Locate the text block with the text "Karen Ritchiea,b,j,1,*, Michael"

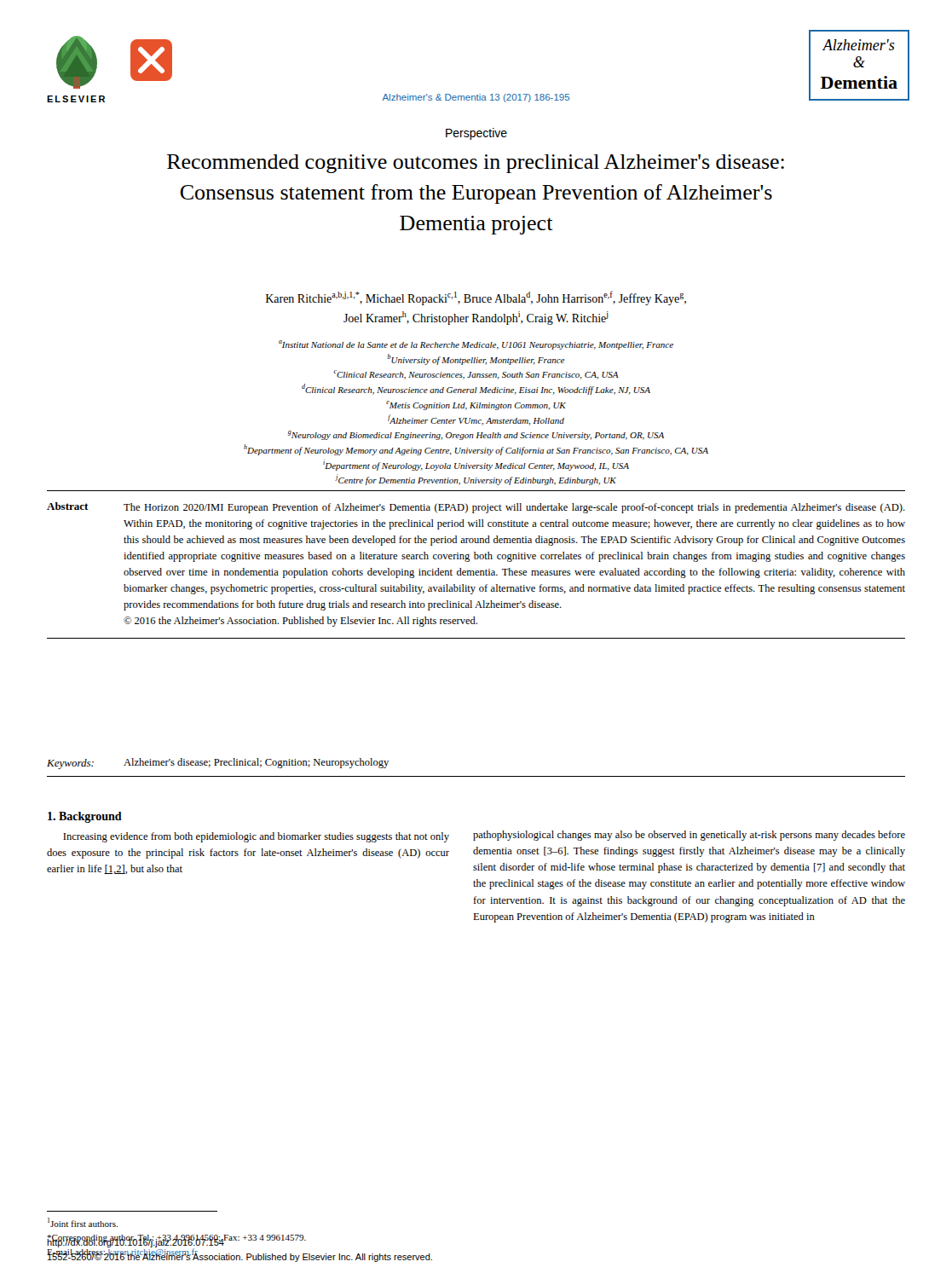coord(476,307)
